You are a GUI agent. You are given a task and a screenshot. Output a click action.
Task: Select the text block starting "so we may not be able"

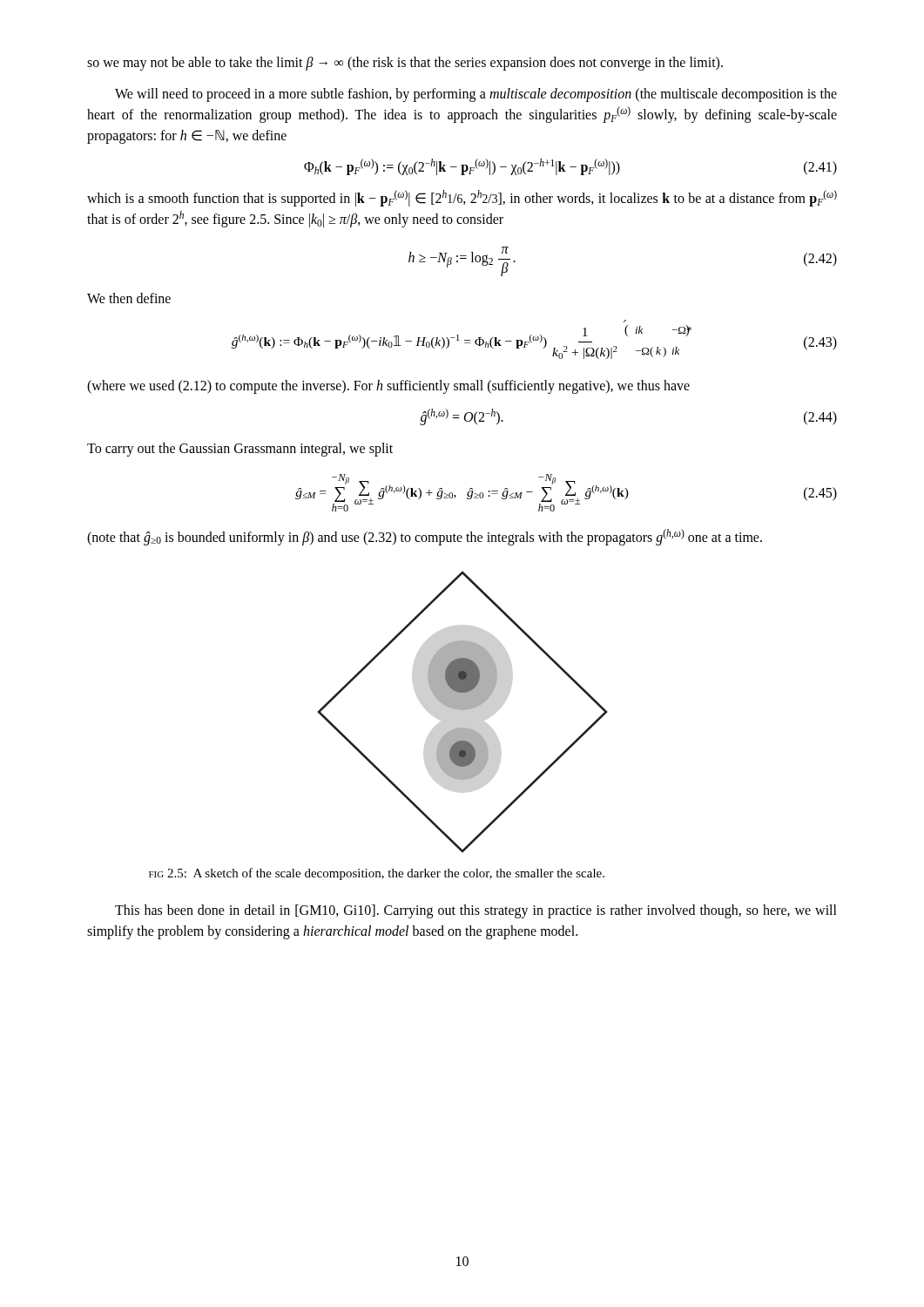[462, 63]
